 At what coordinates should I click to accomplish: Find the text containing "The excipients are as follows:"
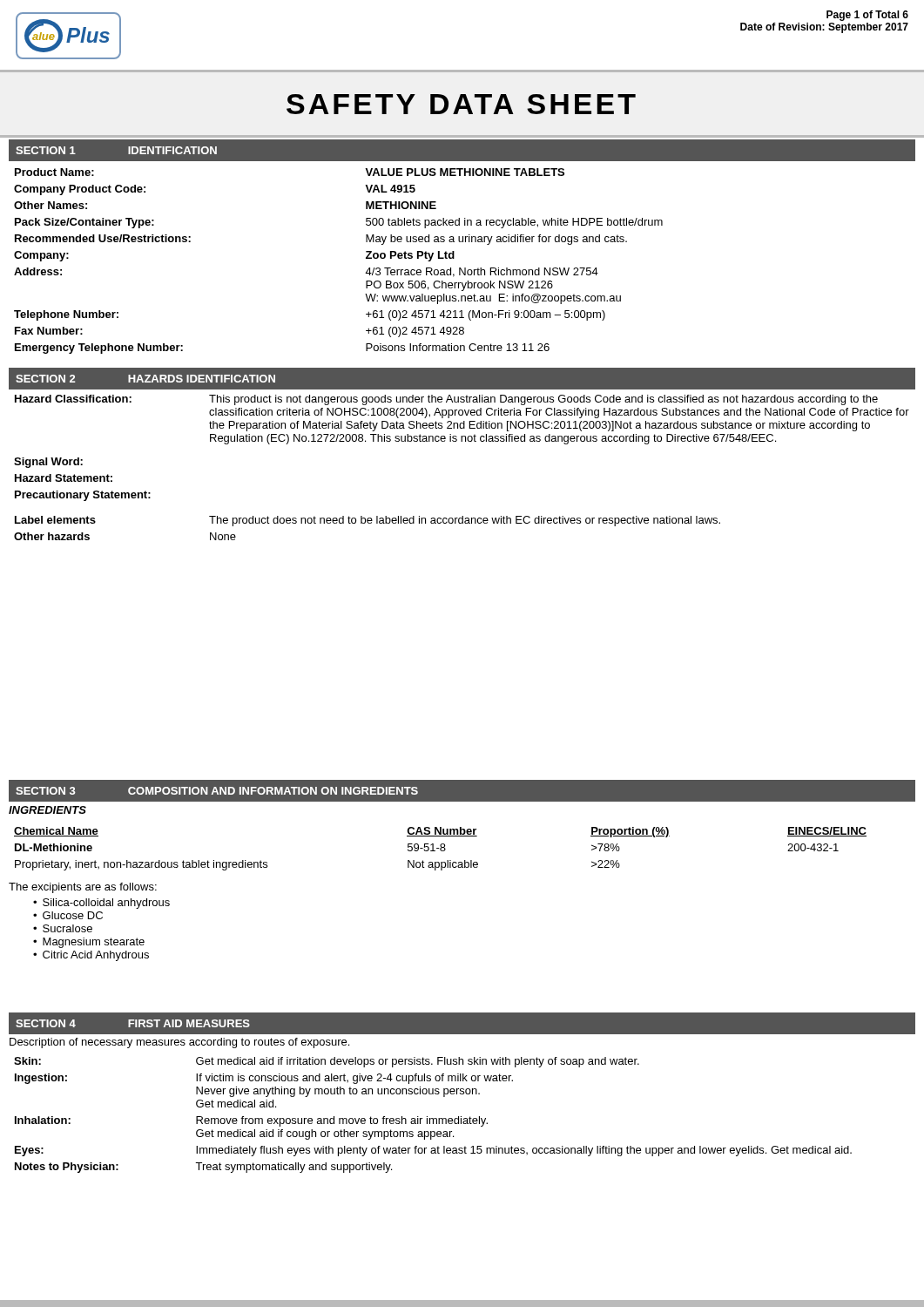[x=83, y=887]
